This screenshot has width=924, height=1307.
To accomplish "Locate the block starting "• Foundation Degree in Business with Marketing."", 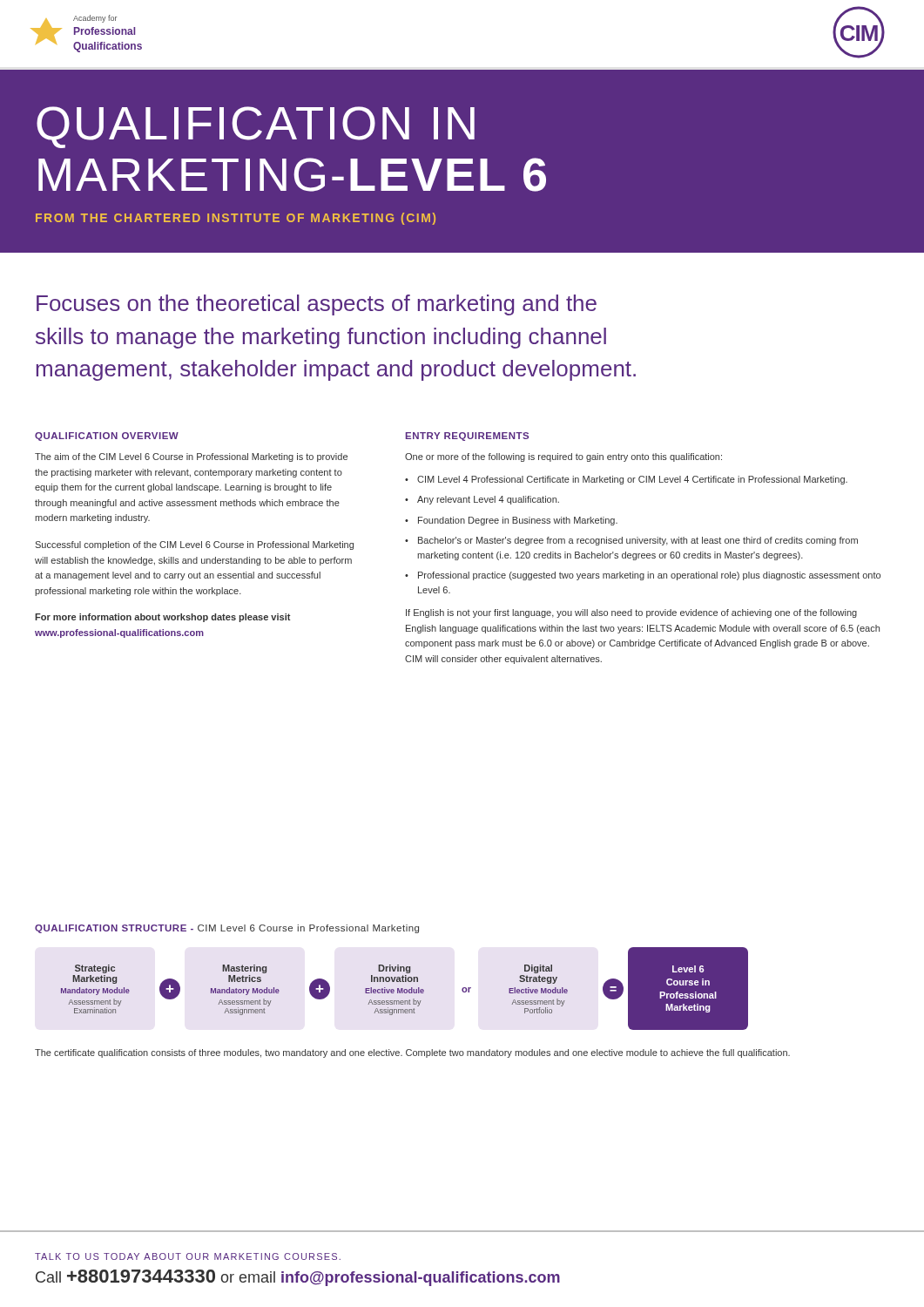I will coord(511,520).
